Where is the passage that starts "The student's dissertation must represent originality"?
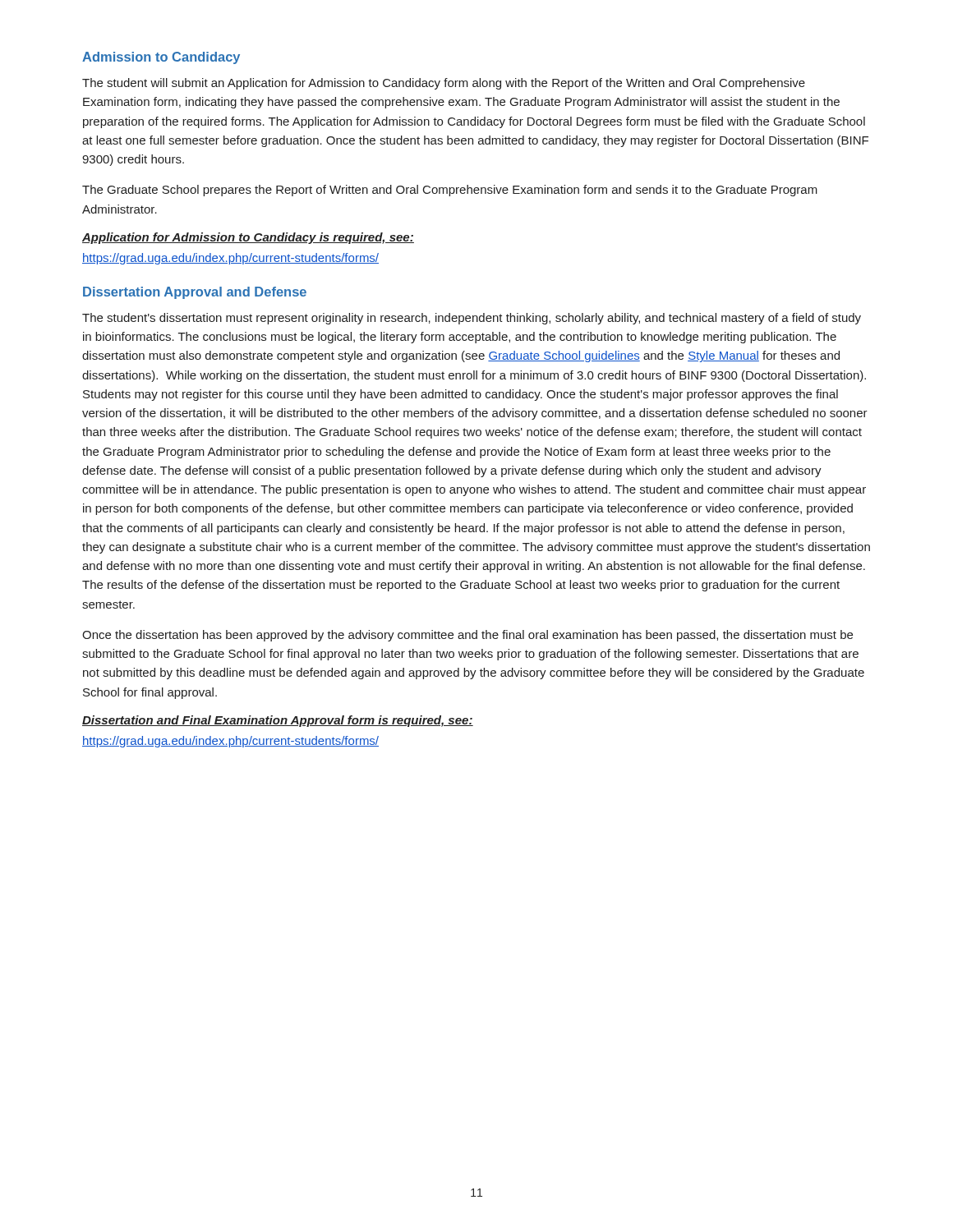This screenshot has width=953, height=1232. (x=476, y=460)
